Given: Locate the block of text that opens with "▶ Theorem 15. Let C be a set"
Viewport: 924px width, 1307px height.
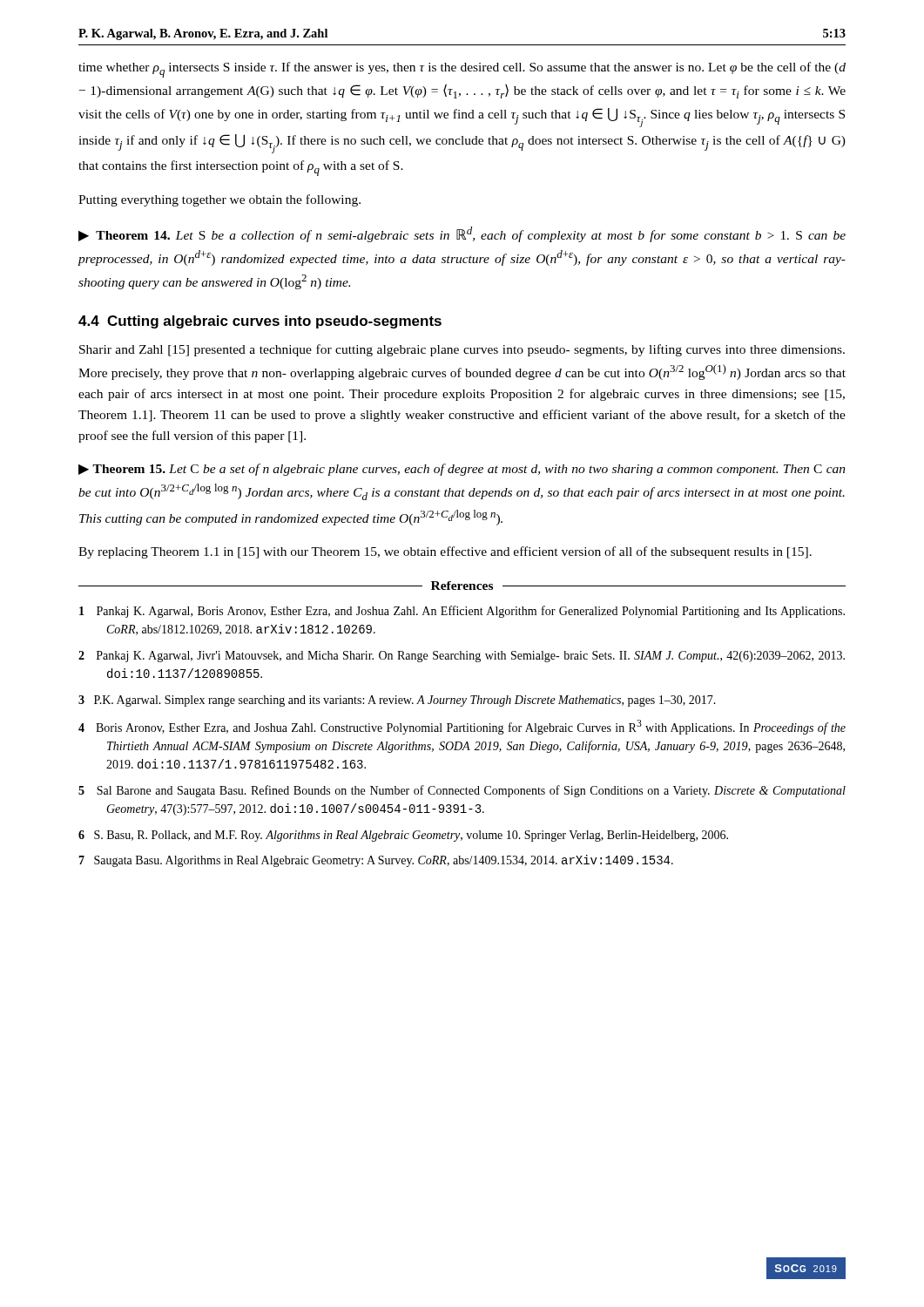Looking at the screenshot, I should [x=462, y=493].
